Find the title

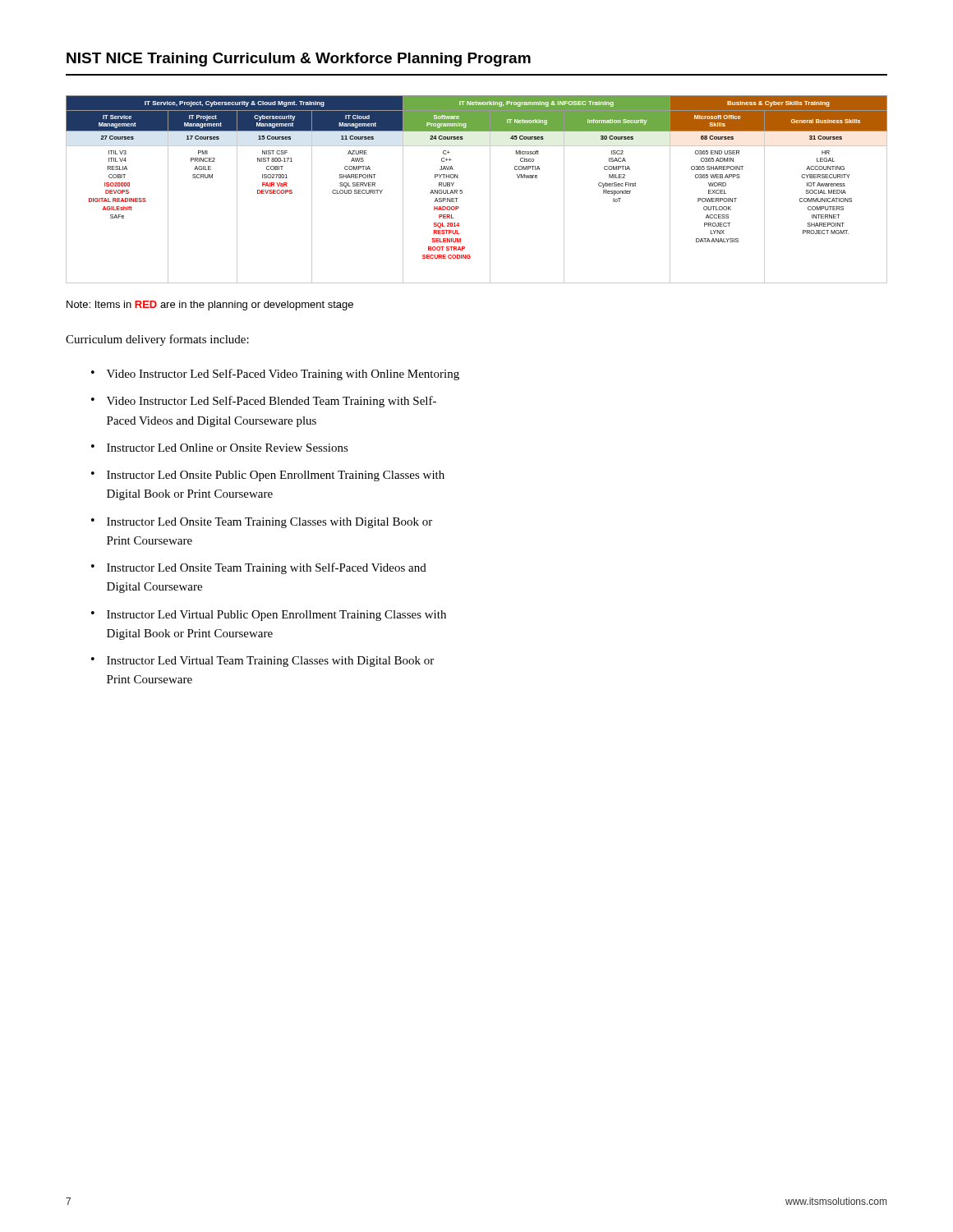(476, 62)
